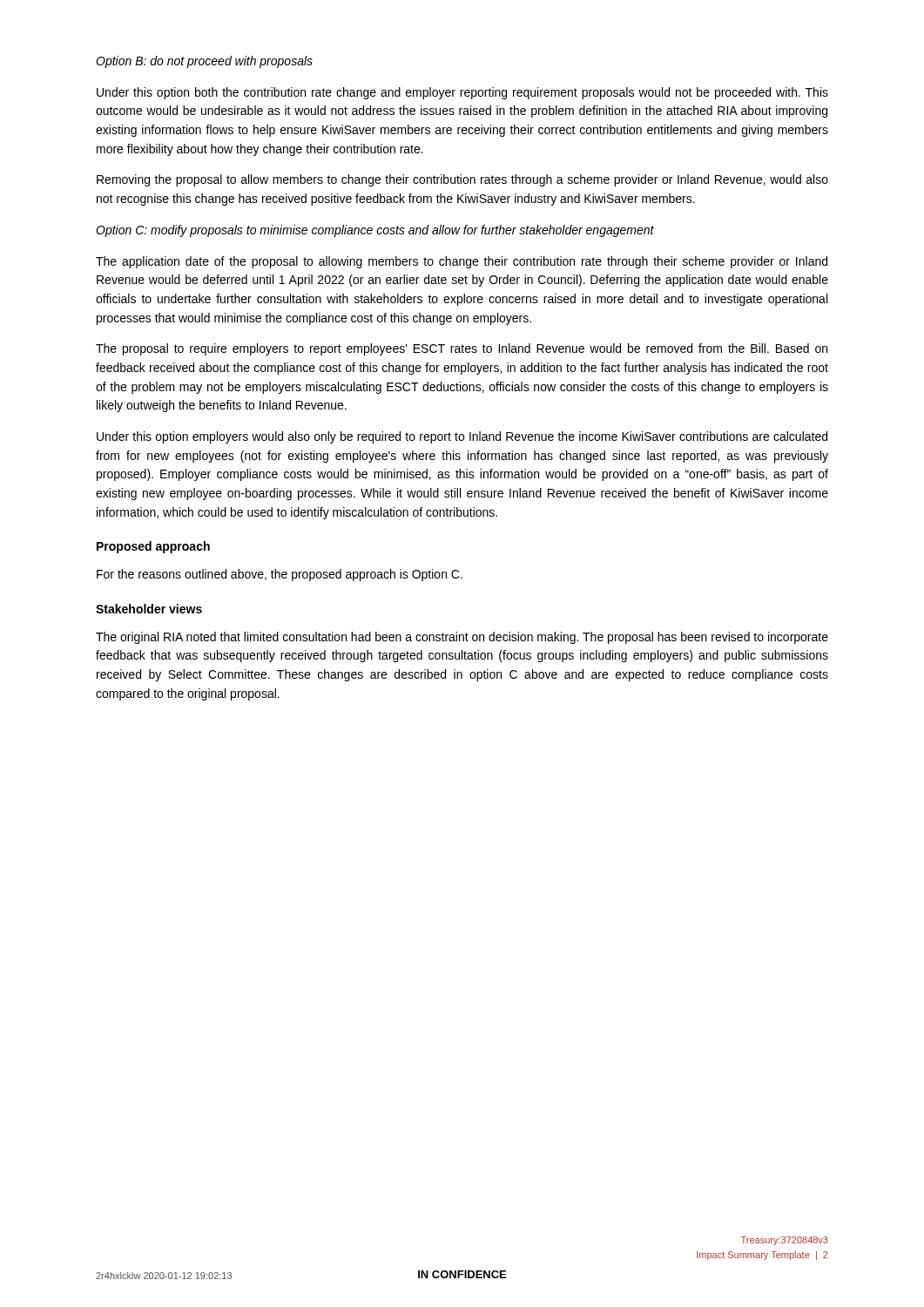Find the section header that says "Stakeholder views"
Image resolution: width=924 pixels, height=1307 pixels.
coord(149,609)
